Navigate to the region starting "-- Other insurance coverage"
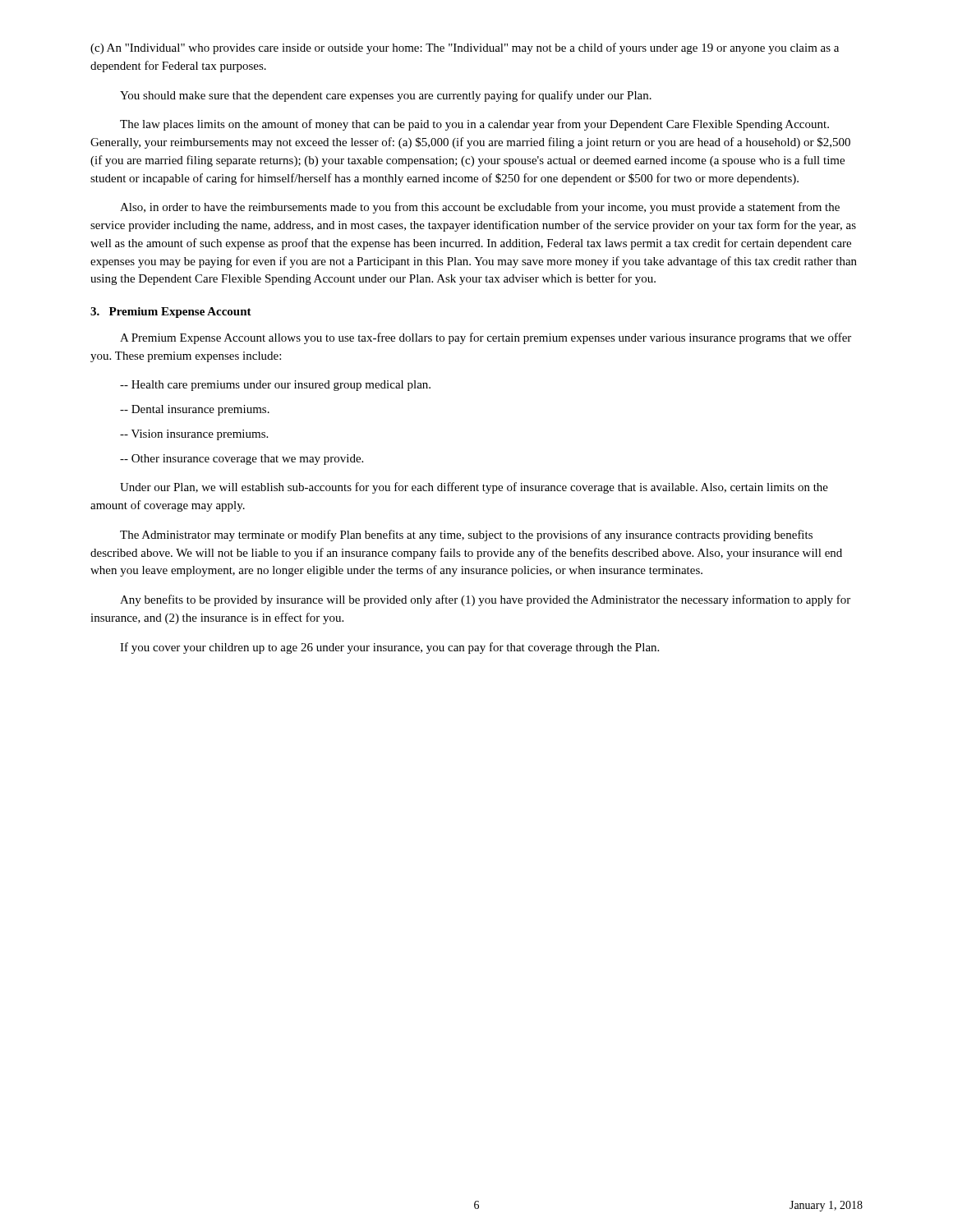953x1232 pixels. point(242,458)
